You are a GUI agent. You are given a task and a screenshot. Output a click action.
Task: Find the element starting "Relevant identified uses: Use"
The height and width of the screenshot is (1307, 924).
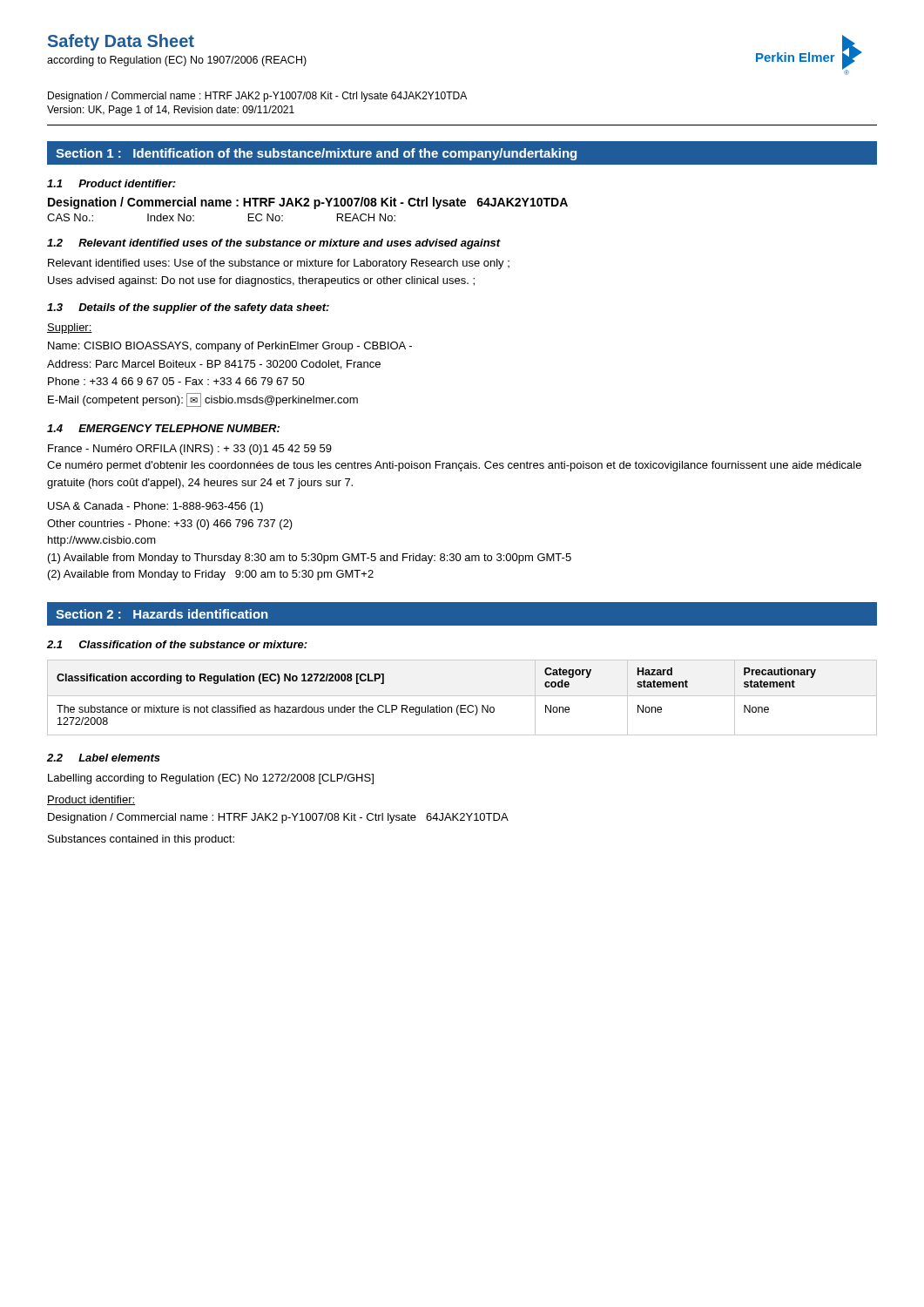click(x=279, y=271)
